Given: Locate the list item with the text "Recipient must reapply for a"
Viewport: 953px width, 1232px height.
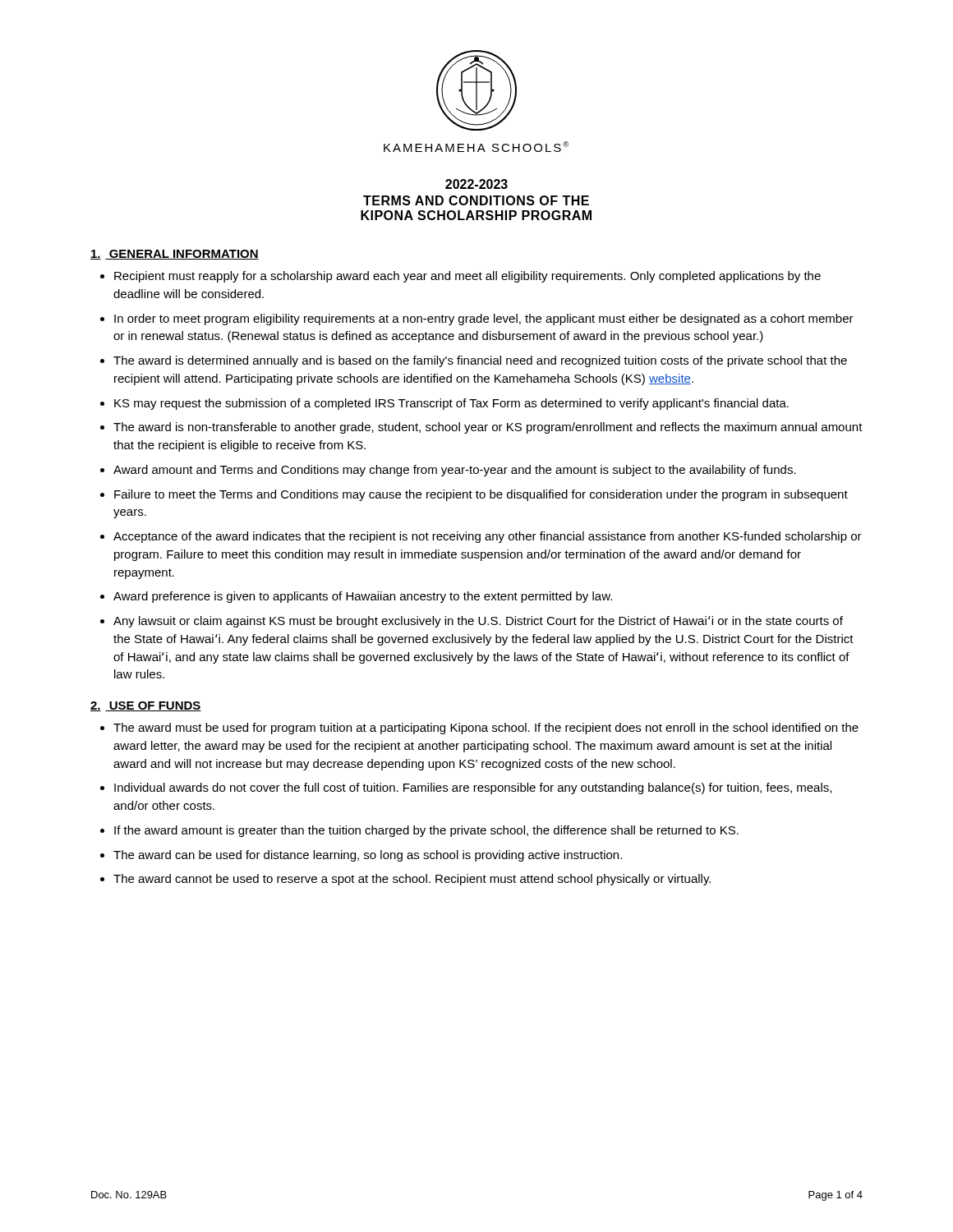Looking at the screenshot, I should [467, 284].
